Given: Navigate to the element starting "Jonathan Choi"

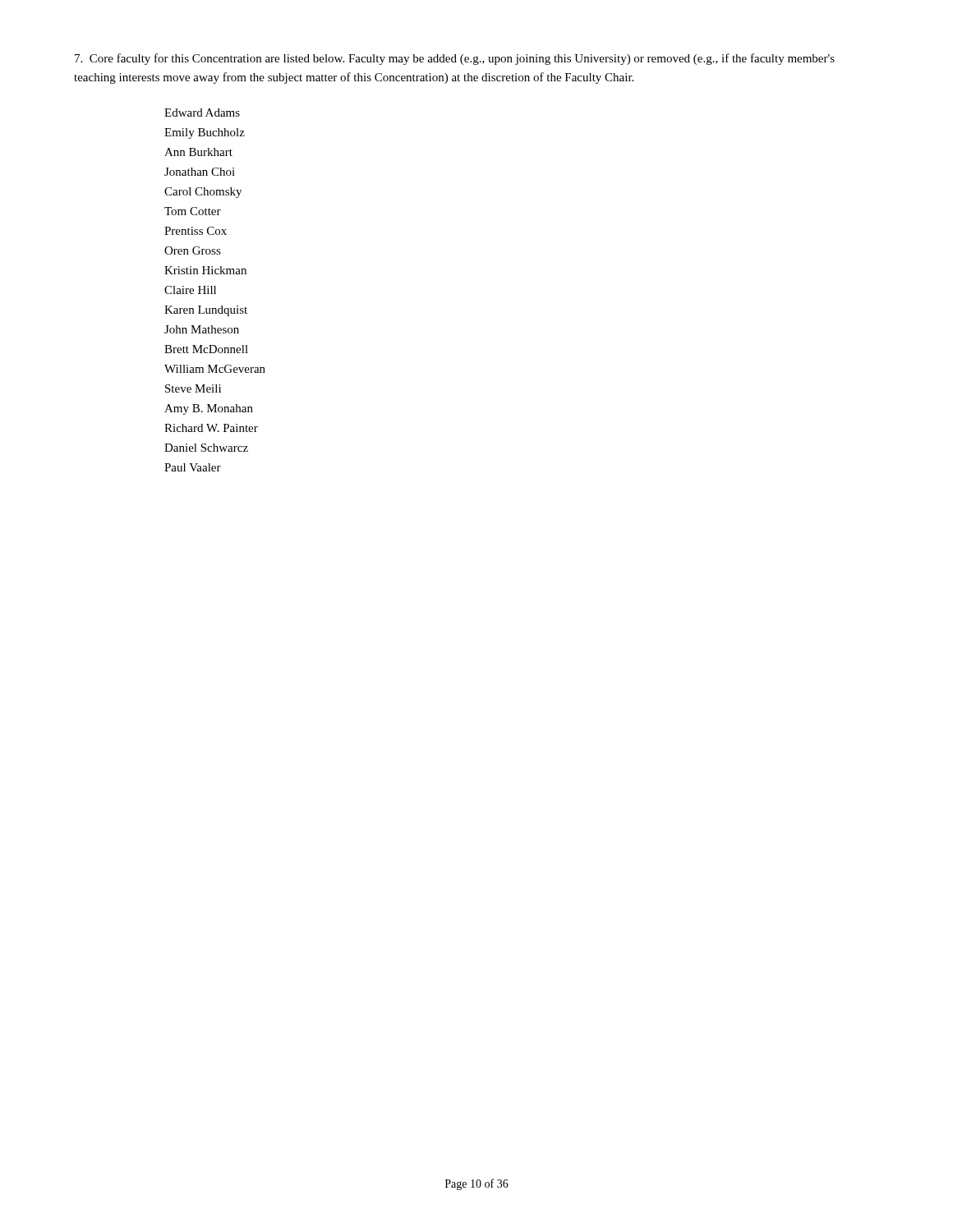Looking at the screenshot, I should pyautogui.click(x=200, y=172).
